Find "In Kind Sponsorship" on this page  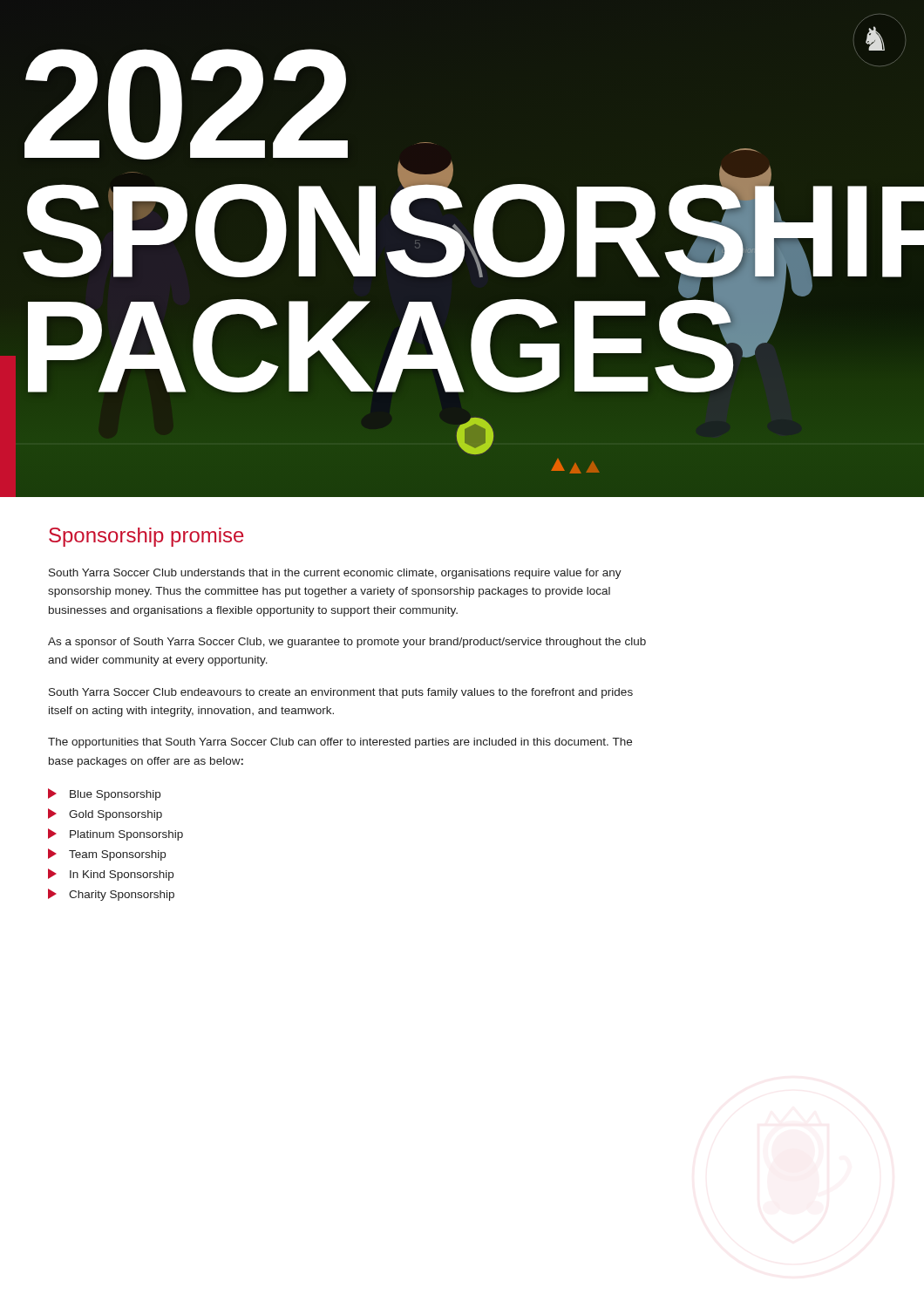(111, 874)
